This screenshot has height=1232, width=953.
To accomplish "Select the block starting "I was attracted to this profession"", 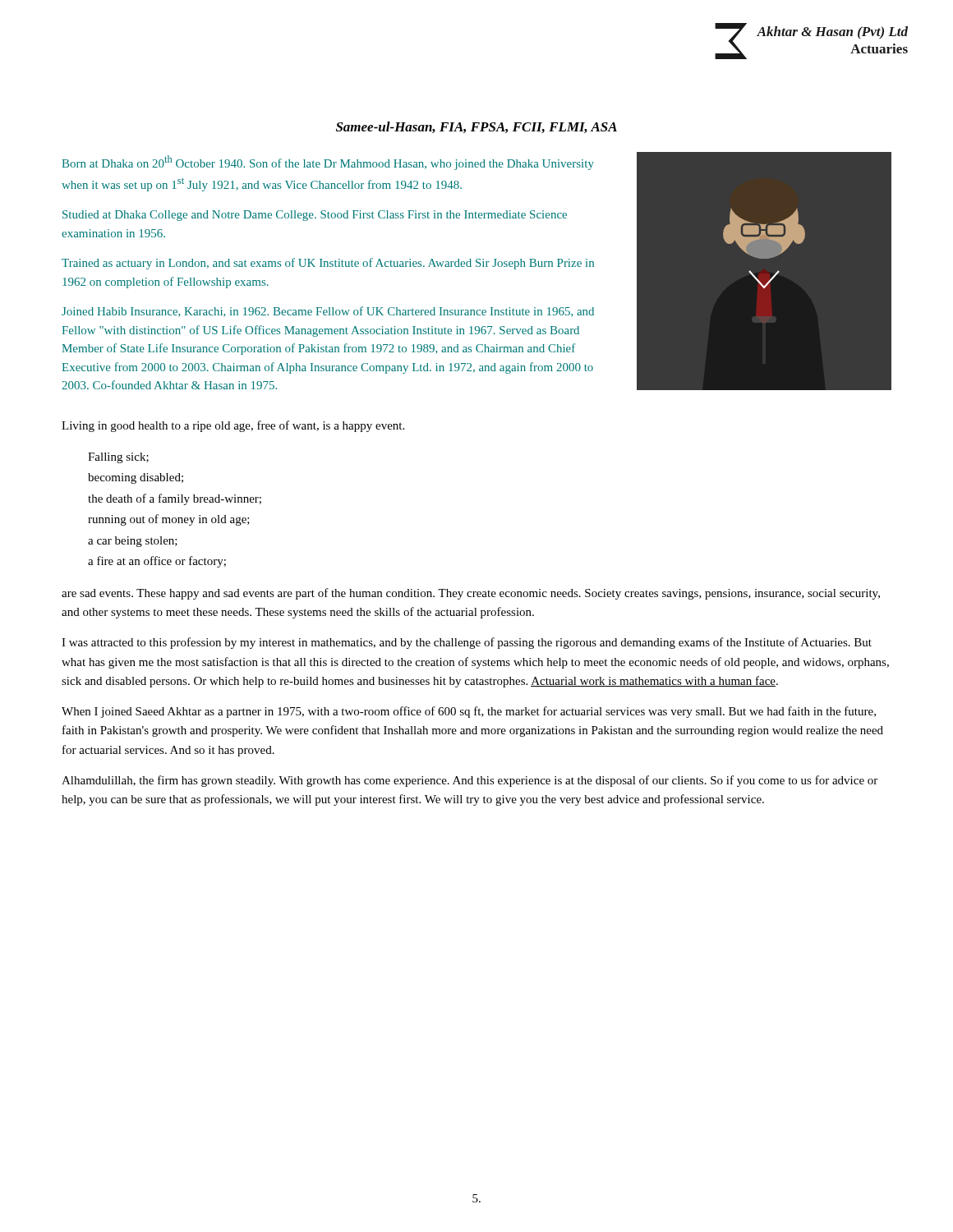I will tap(476, 662).
